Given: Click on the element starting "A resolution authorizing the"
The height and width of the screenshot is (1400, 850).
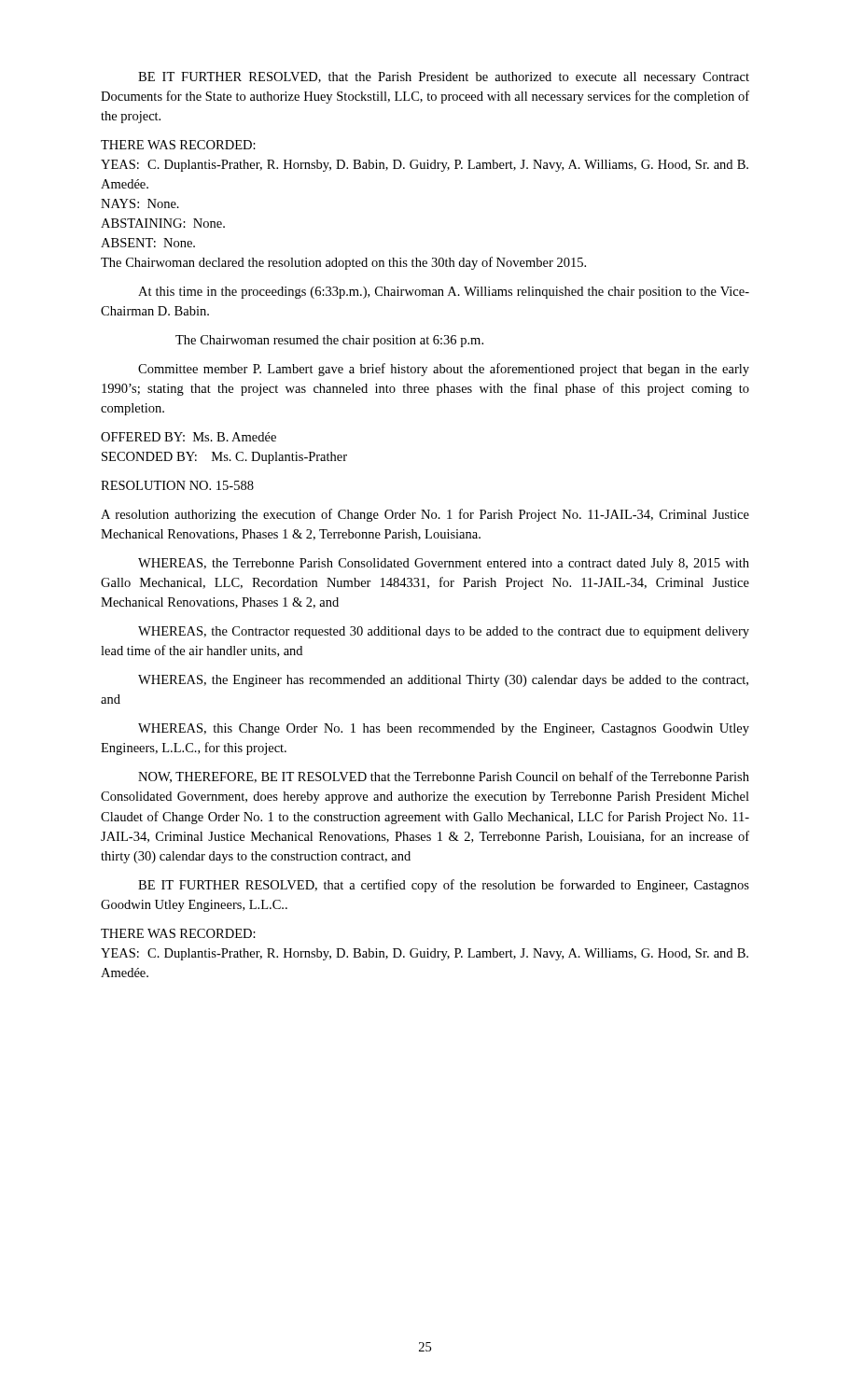Looking at the screenshot, I should click(x=425, y=525).
